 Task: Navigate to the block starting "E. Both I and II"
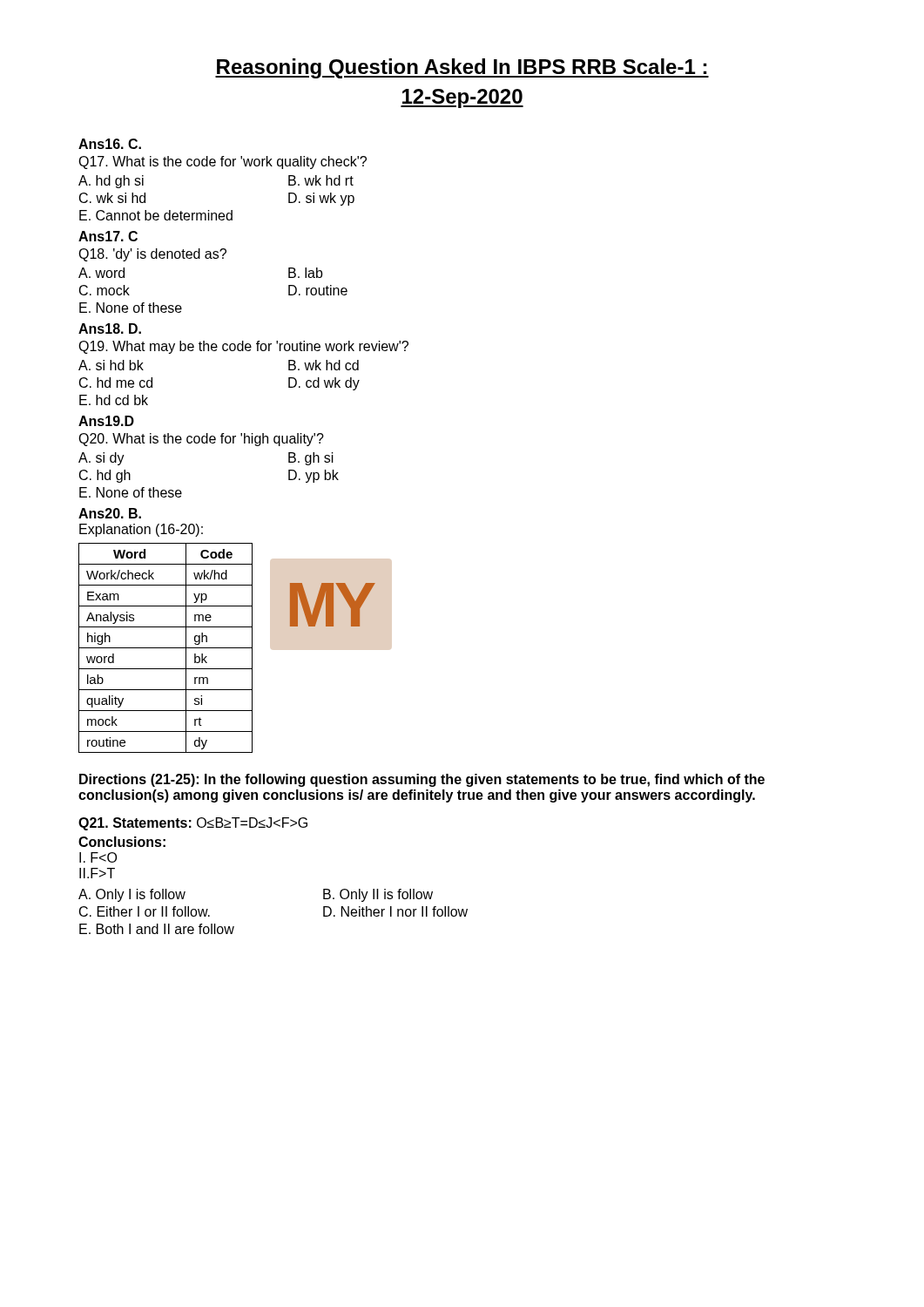pyautogui.click(x=156, y=929)
